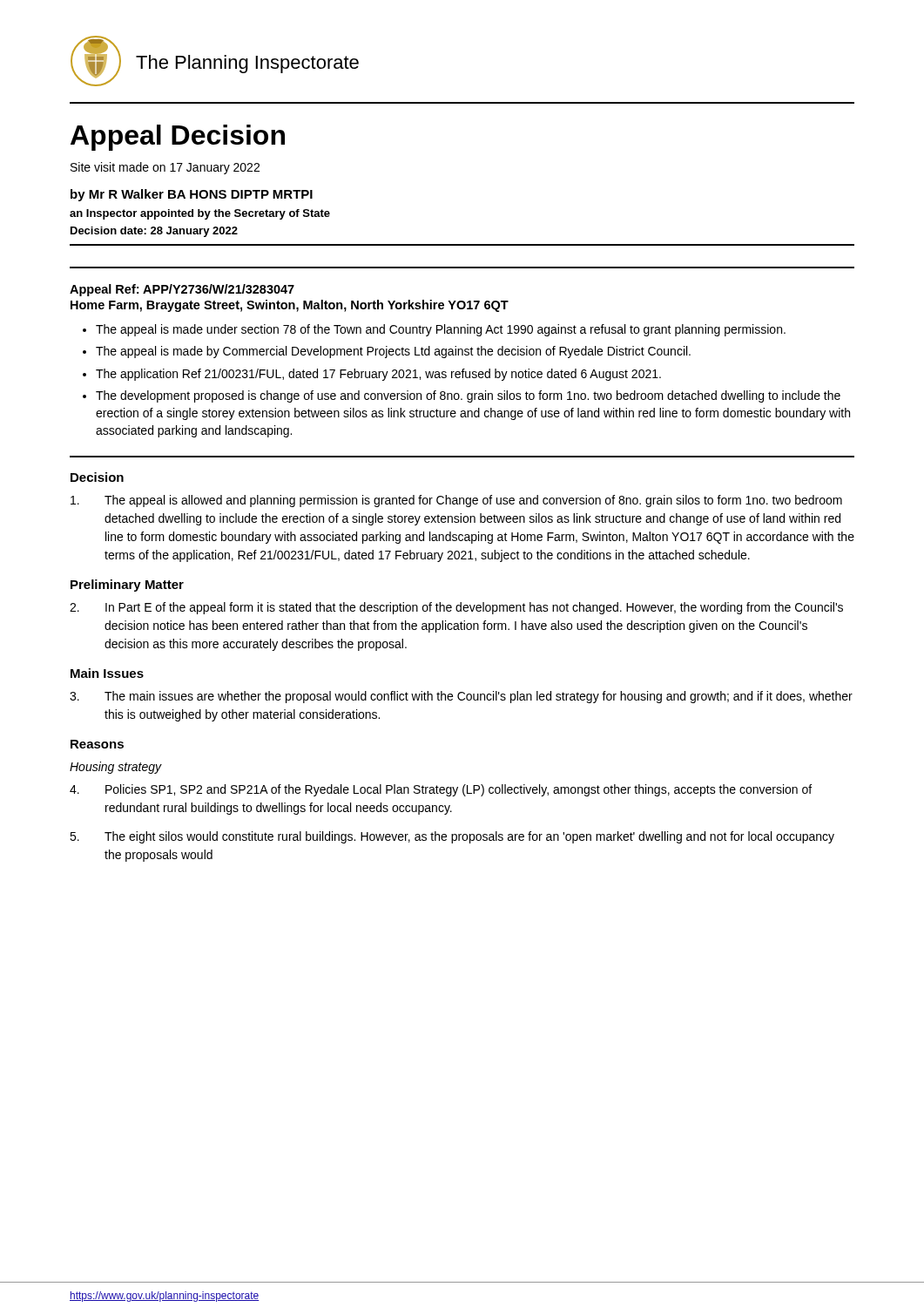
Task: Find the section header with the text "Main Issues"
Action: (107, 673)
